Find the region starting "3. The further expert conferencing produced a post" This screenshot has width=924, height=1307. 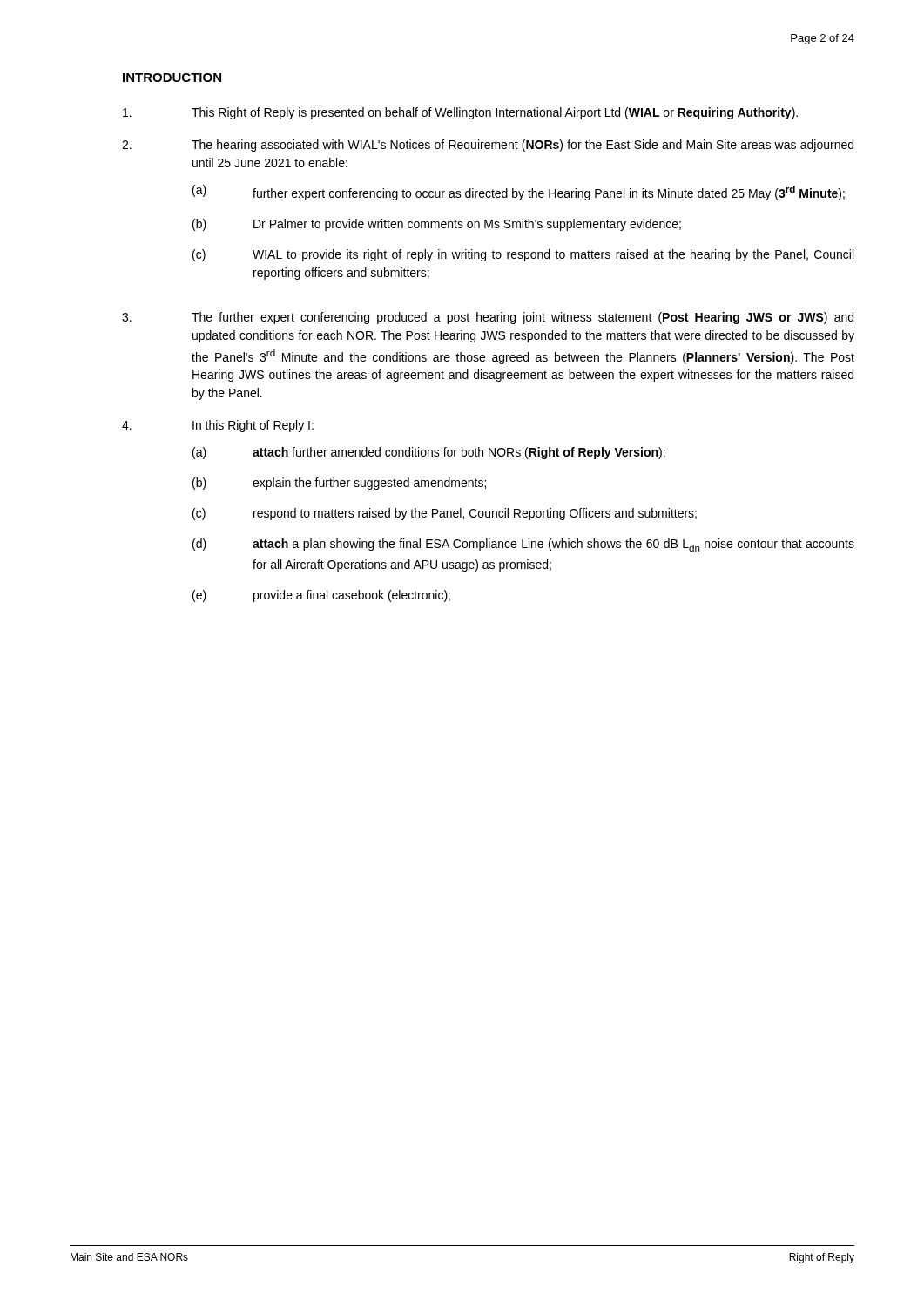pos(488,356)
